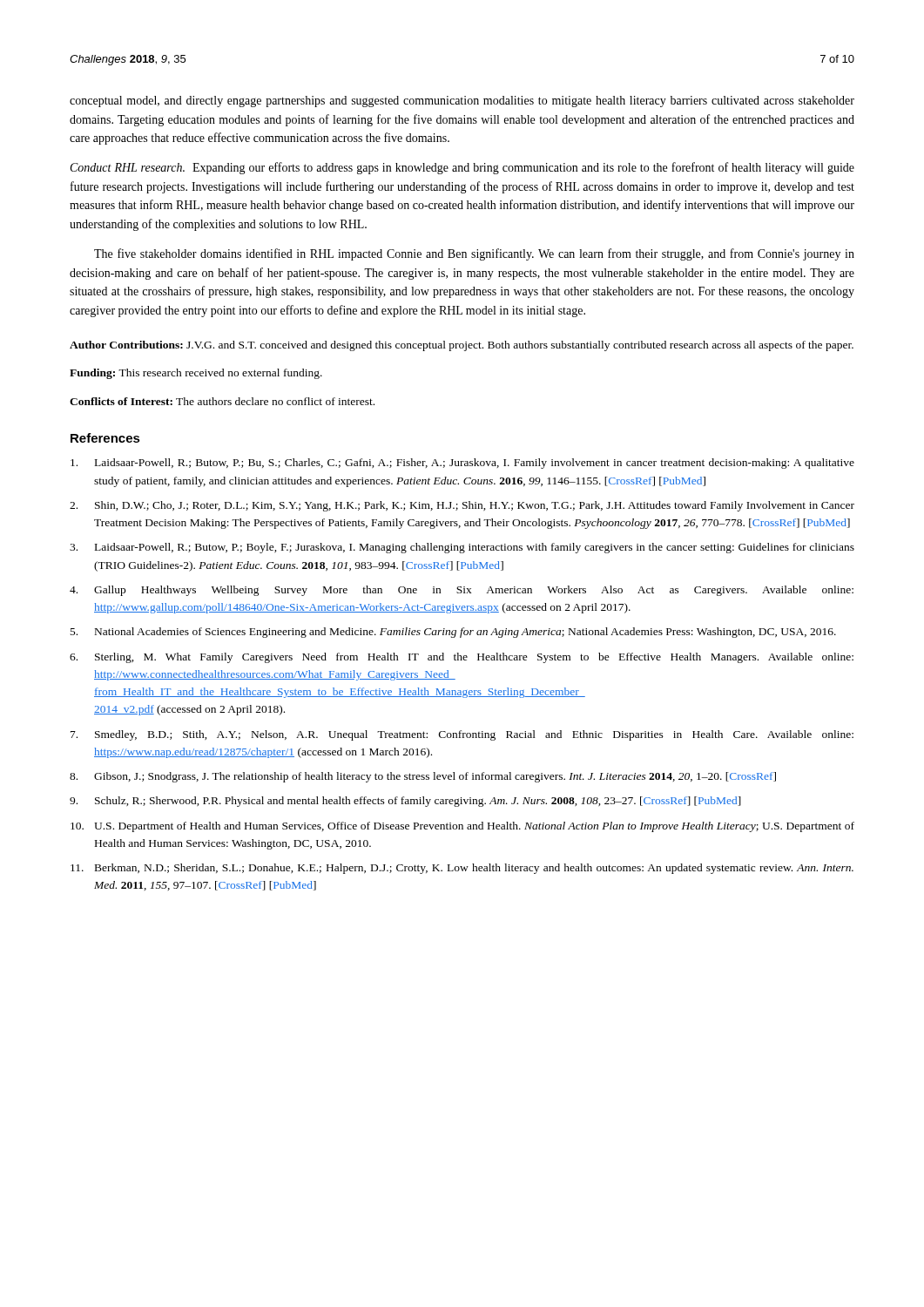Point to the block beginning "8. Gibson, J.; Snodgrass,"
This screenshot has width=924, height=1307.
pyautogui.click(x=462, y=777)
